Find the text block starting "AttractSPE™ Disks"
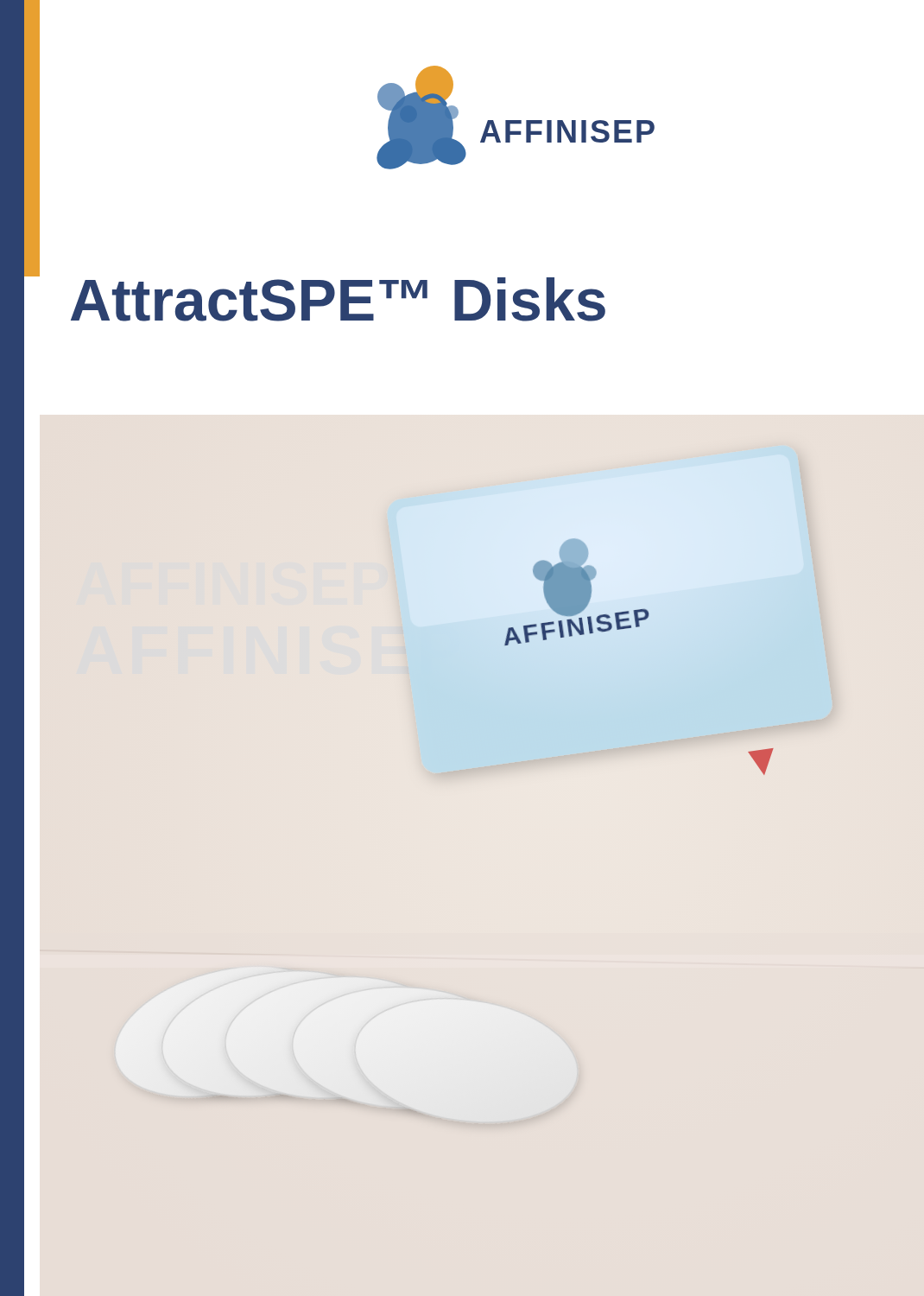Viewport: 924px width, 1296px height. coord(471,300)
